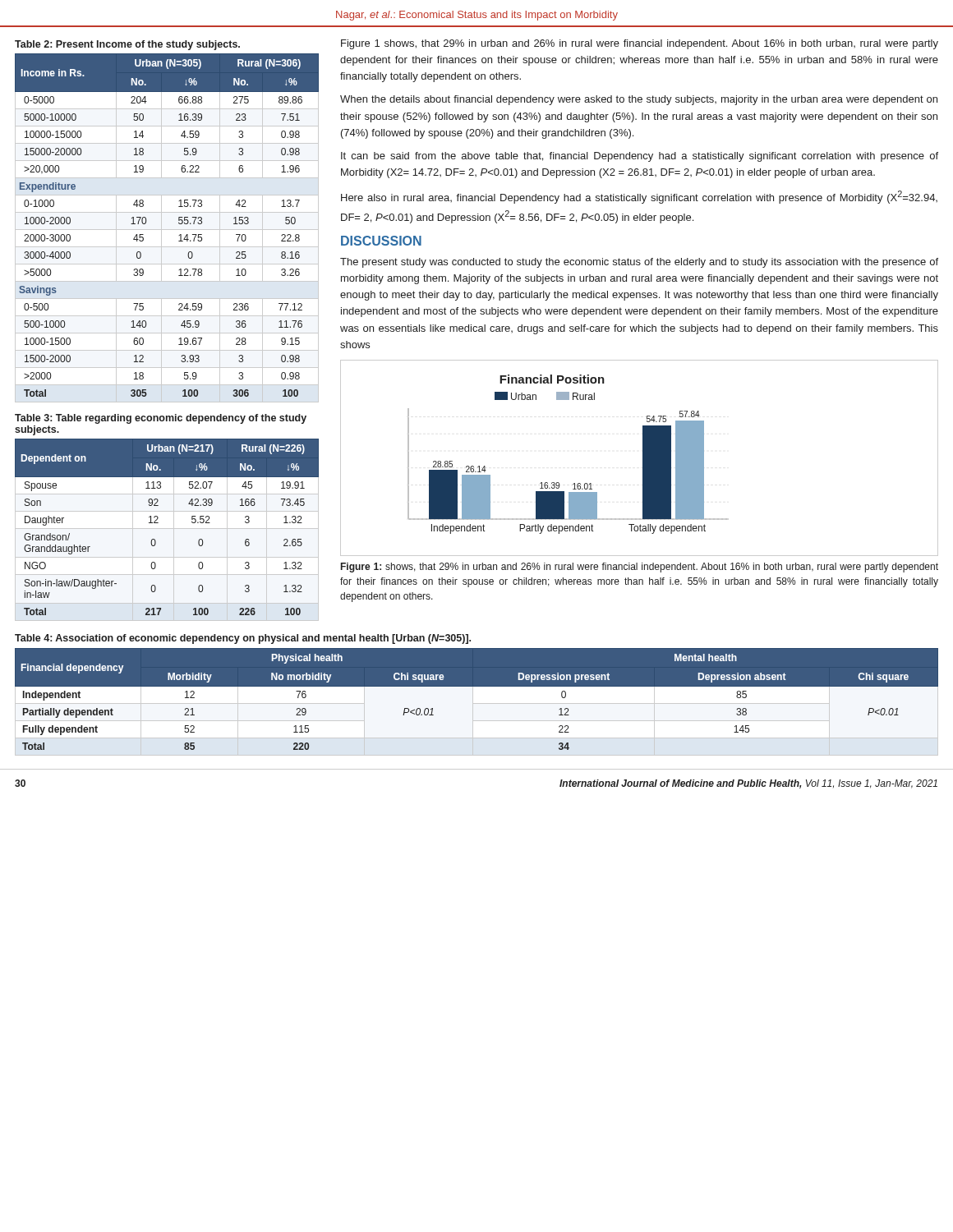Select the table that reads "Dependent on"
The height and width of the screenshot is (1232, 953).
[x=167, y=530]
